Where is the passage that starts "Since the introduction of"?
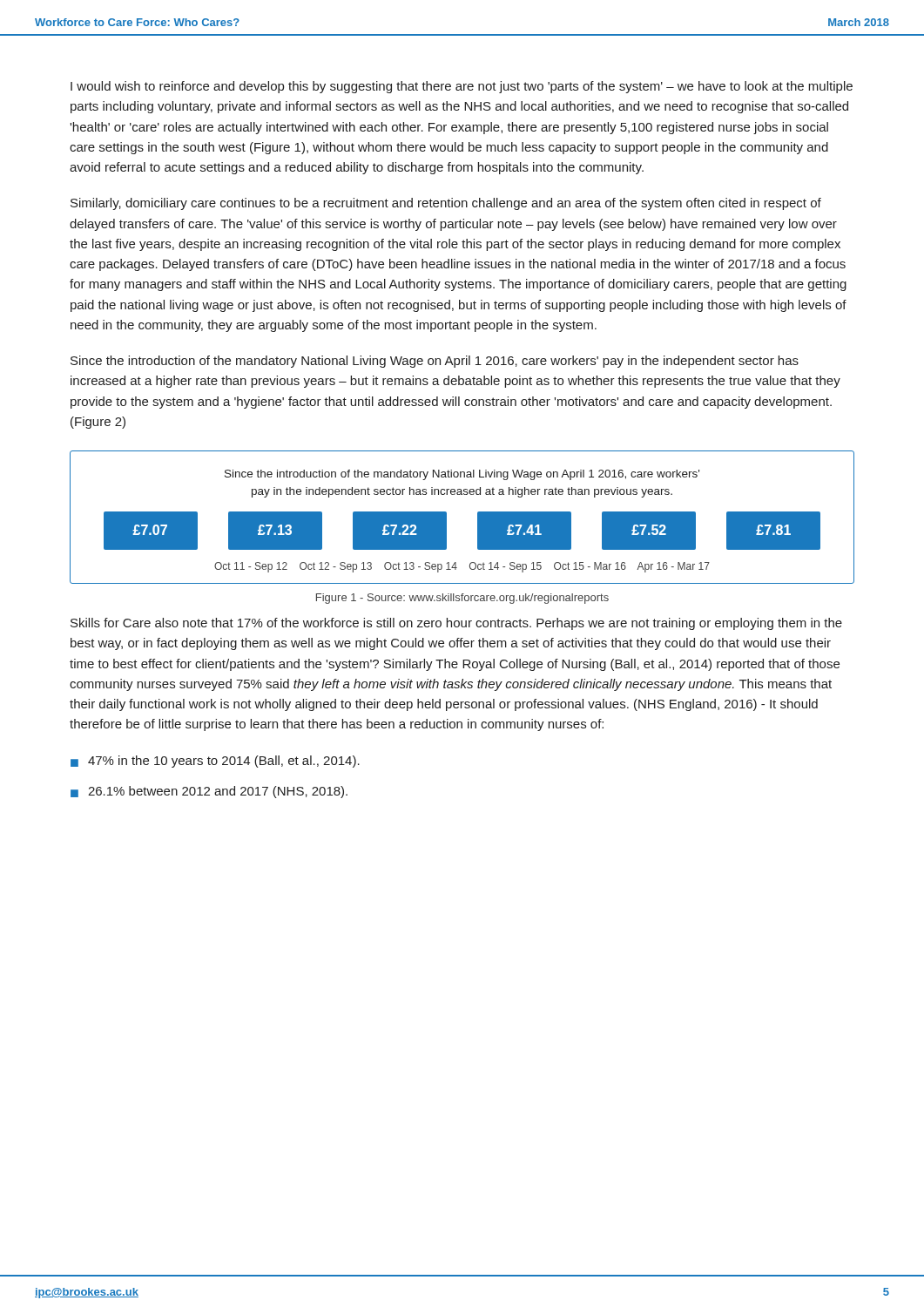This screenshot has height=1307, width=924. click(455, 391)
